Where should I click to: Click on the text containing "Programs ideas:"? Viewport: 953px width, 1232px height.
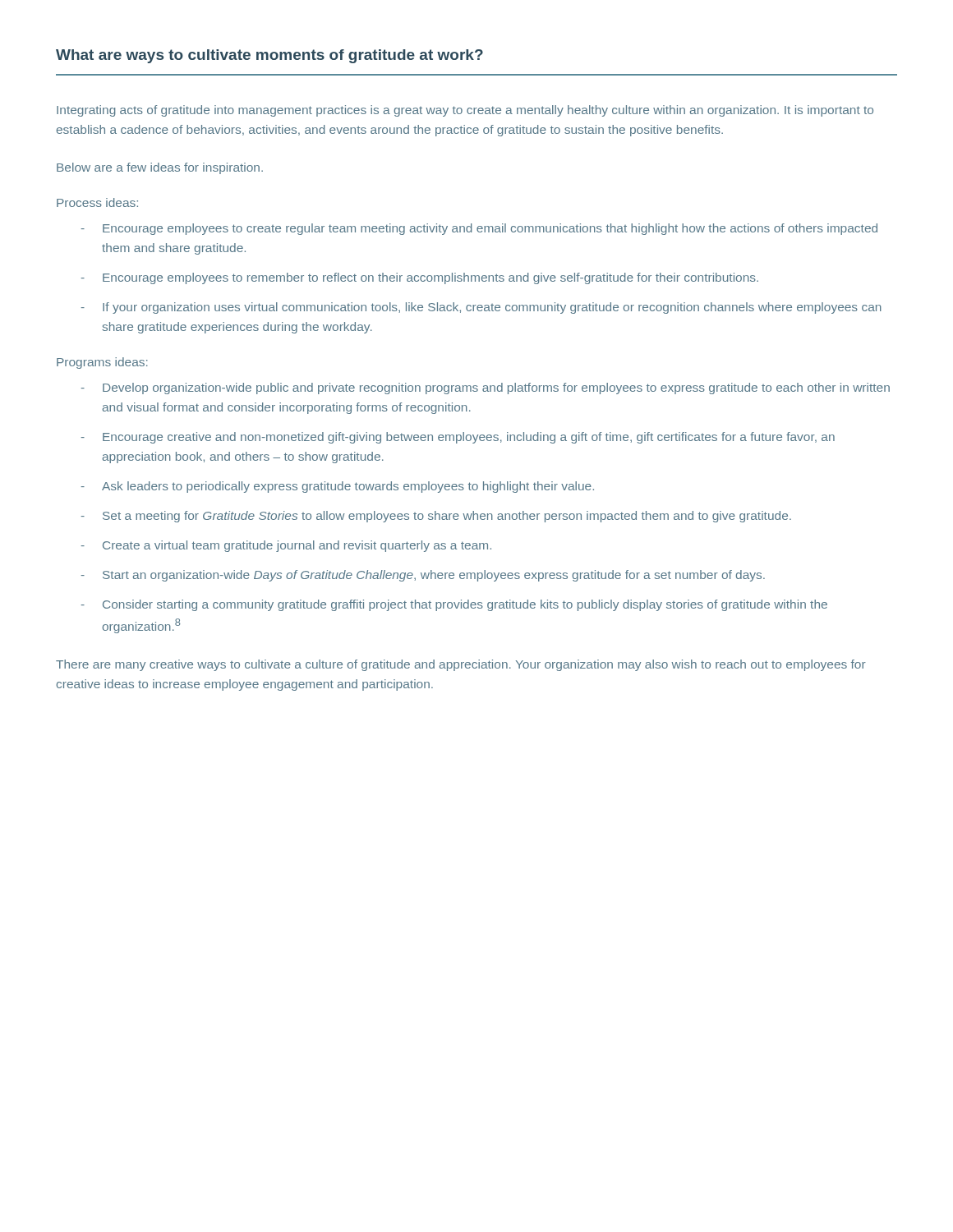tap(102, 362)
